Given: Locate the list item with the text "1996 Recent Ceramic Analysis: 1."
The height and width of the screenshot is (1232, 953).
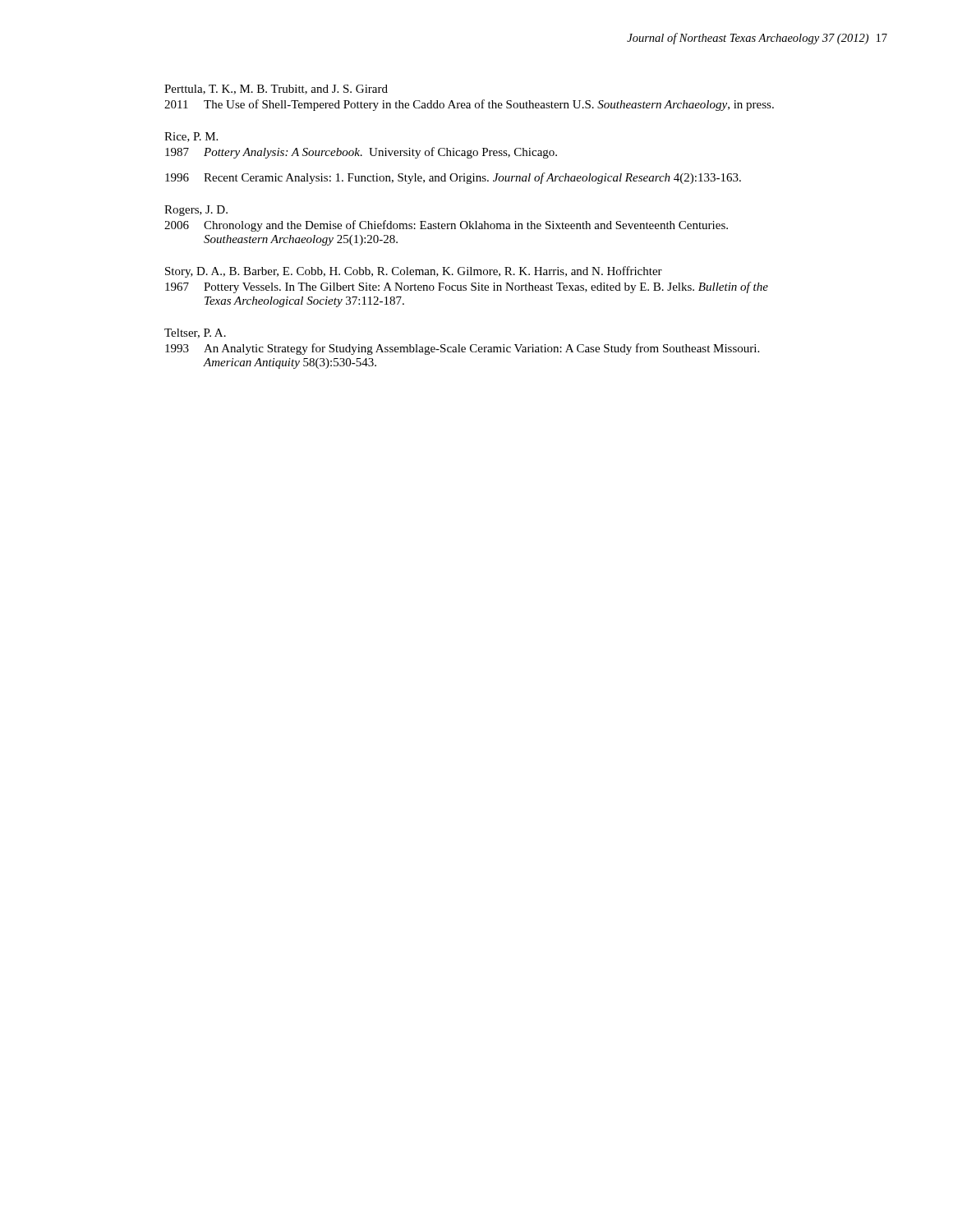Looking at the screenshot, I should [476, 178].
